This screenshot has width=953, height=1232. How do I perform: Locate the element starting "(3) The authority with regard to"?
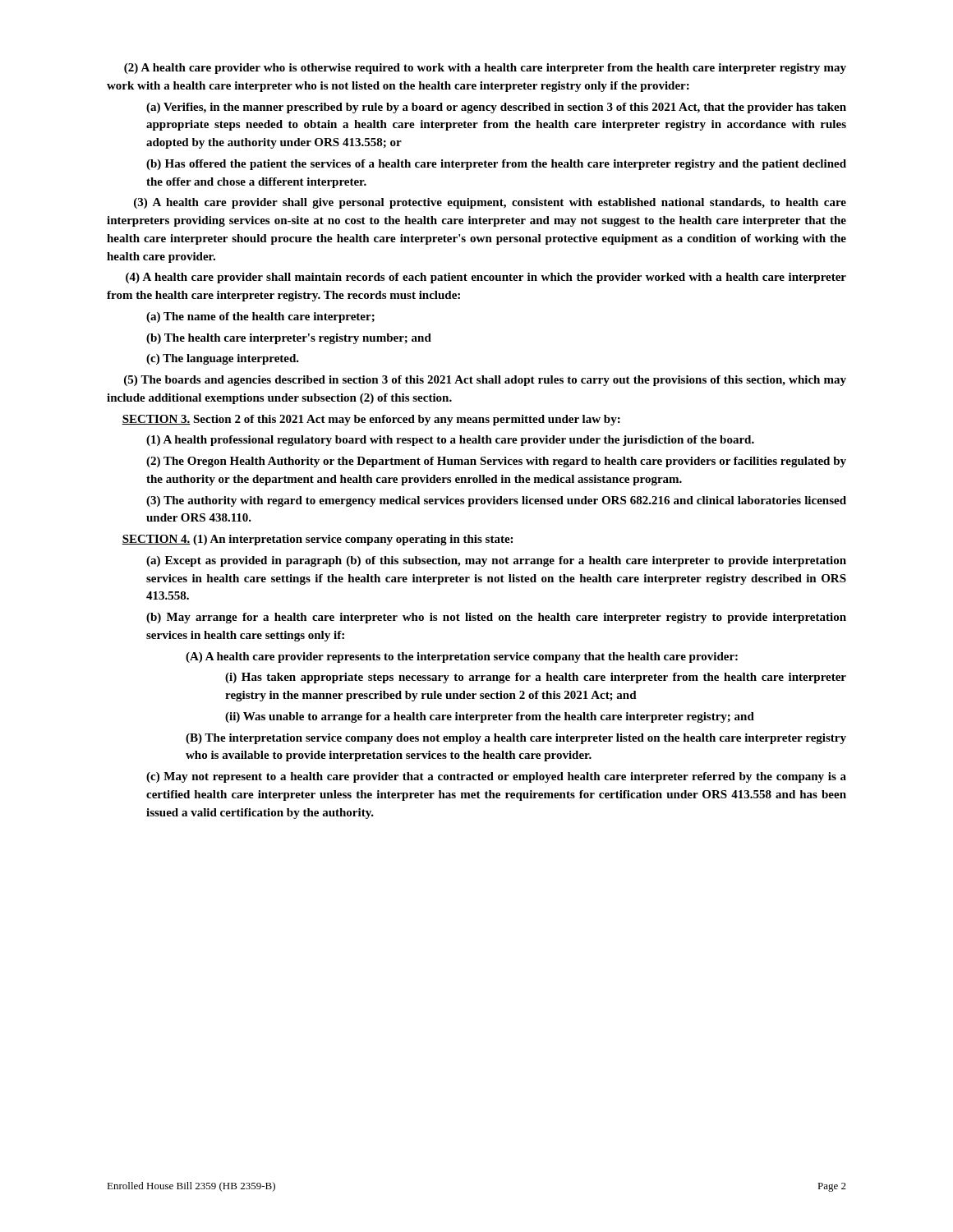tap(496, 509)
